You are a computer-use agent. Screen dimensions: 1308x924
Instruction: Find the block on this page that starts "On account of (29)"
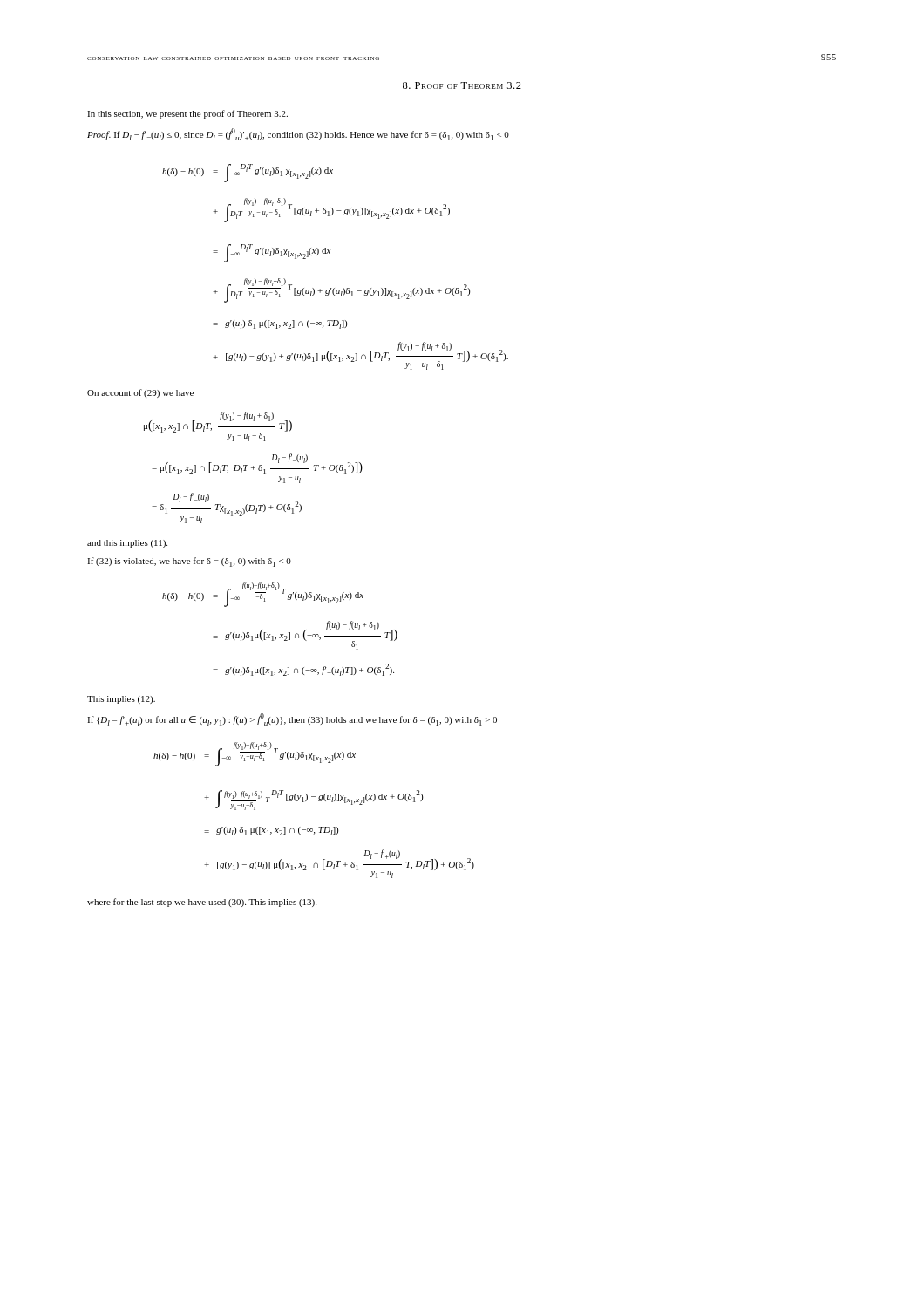[141, 393]
